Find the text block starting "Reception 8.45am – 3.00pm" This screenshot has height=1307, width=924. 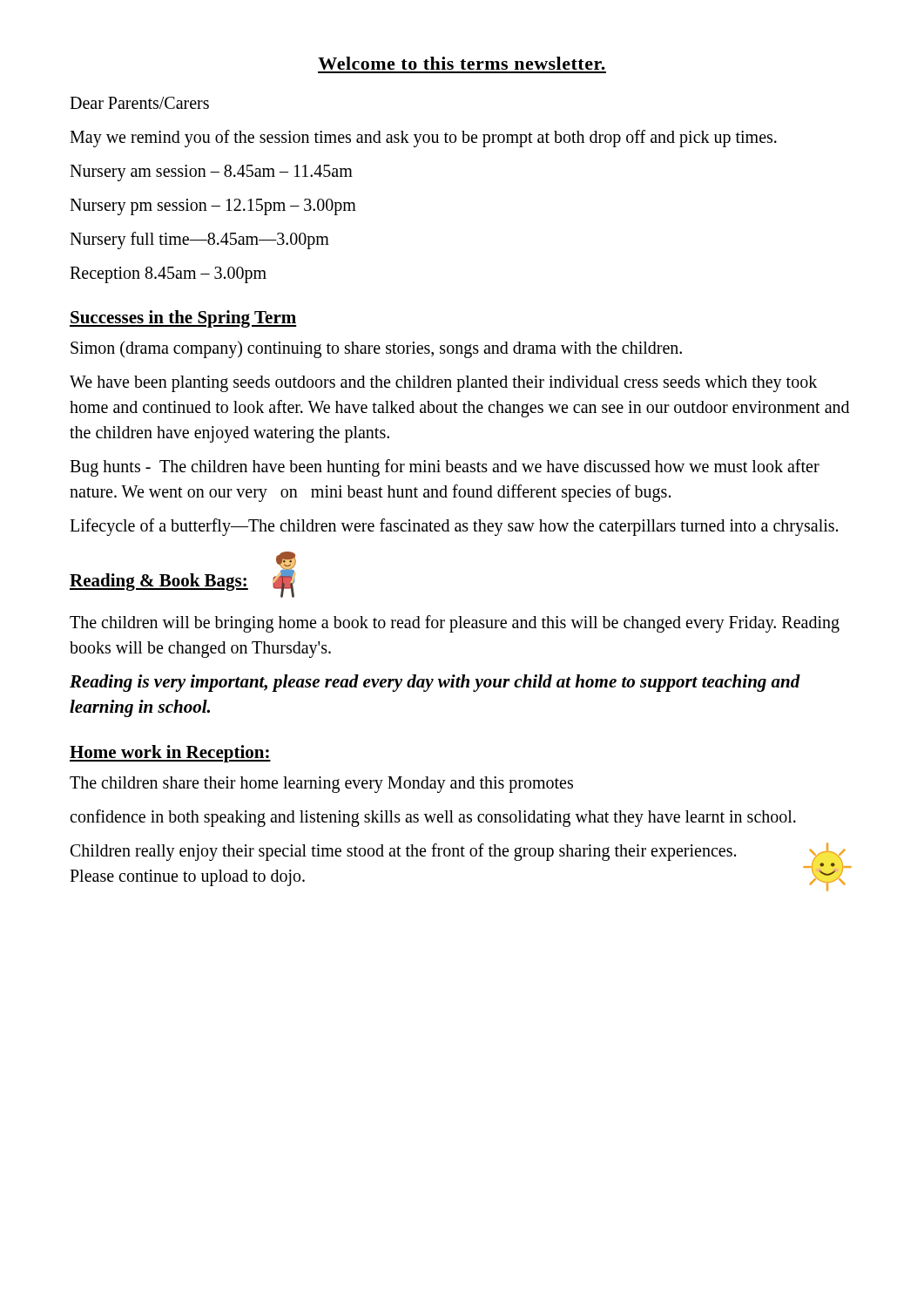[x=168, y=273]
